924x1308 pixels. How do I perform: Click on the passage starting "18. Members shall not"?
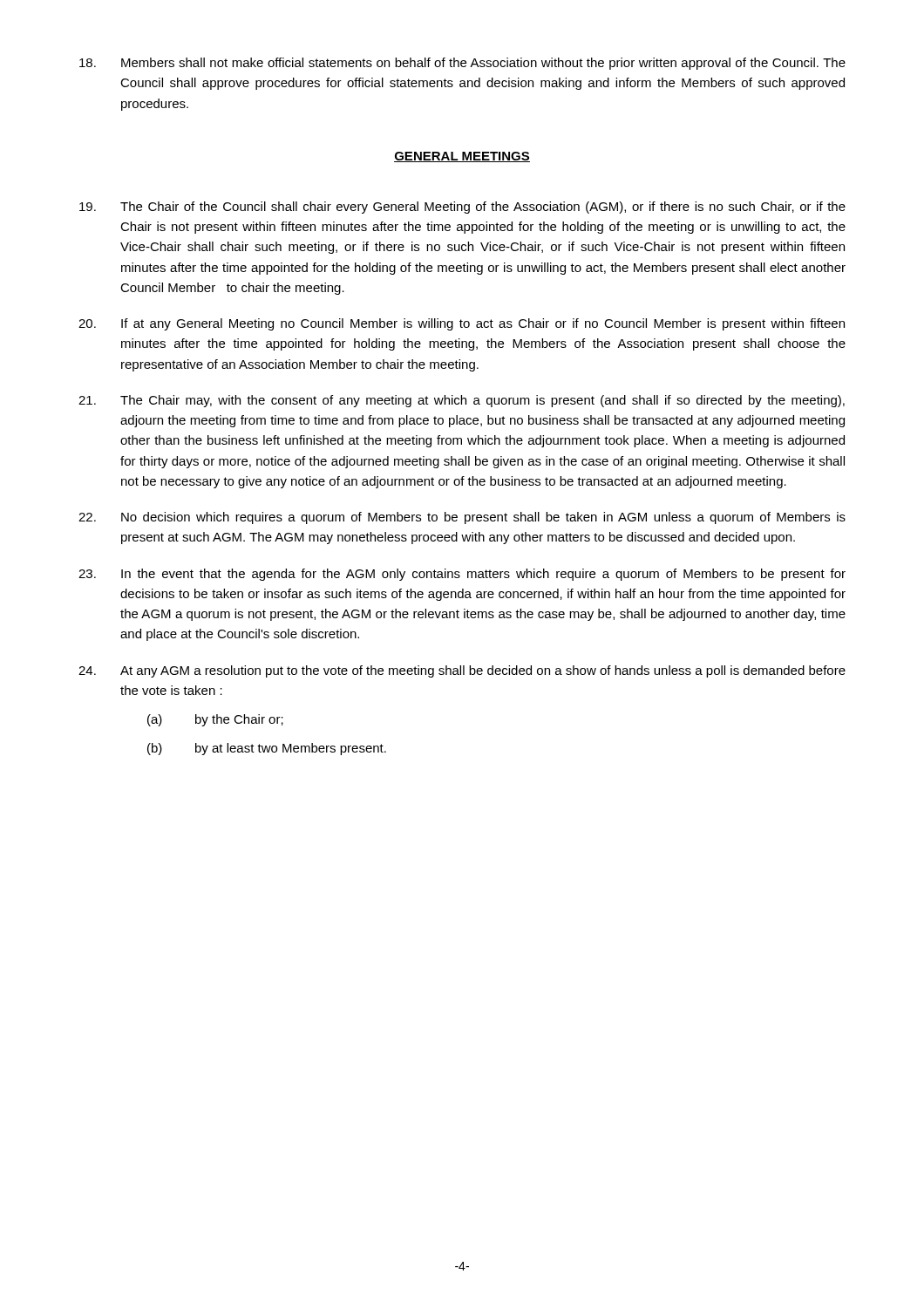pos(462,83)
